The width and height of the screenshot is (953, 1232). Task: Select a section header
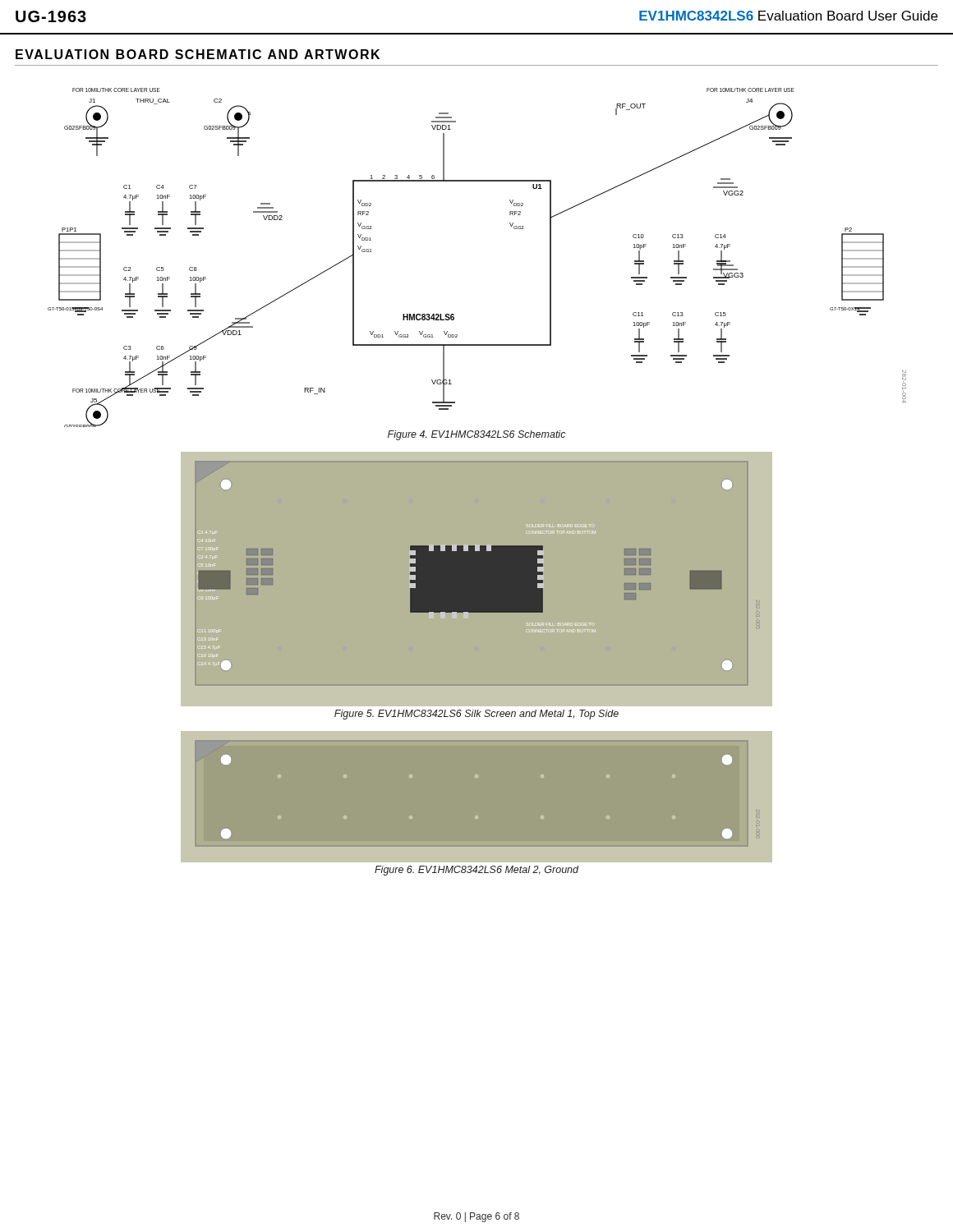pos(198,55)
